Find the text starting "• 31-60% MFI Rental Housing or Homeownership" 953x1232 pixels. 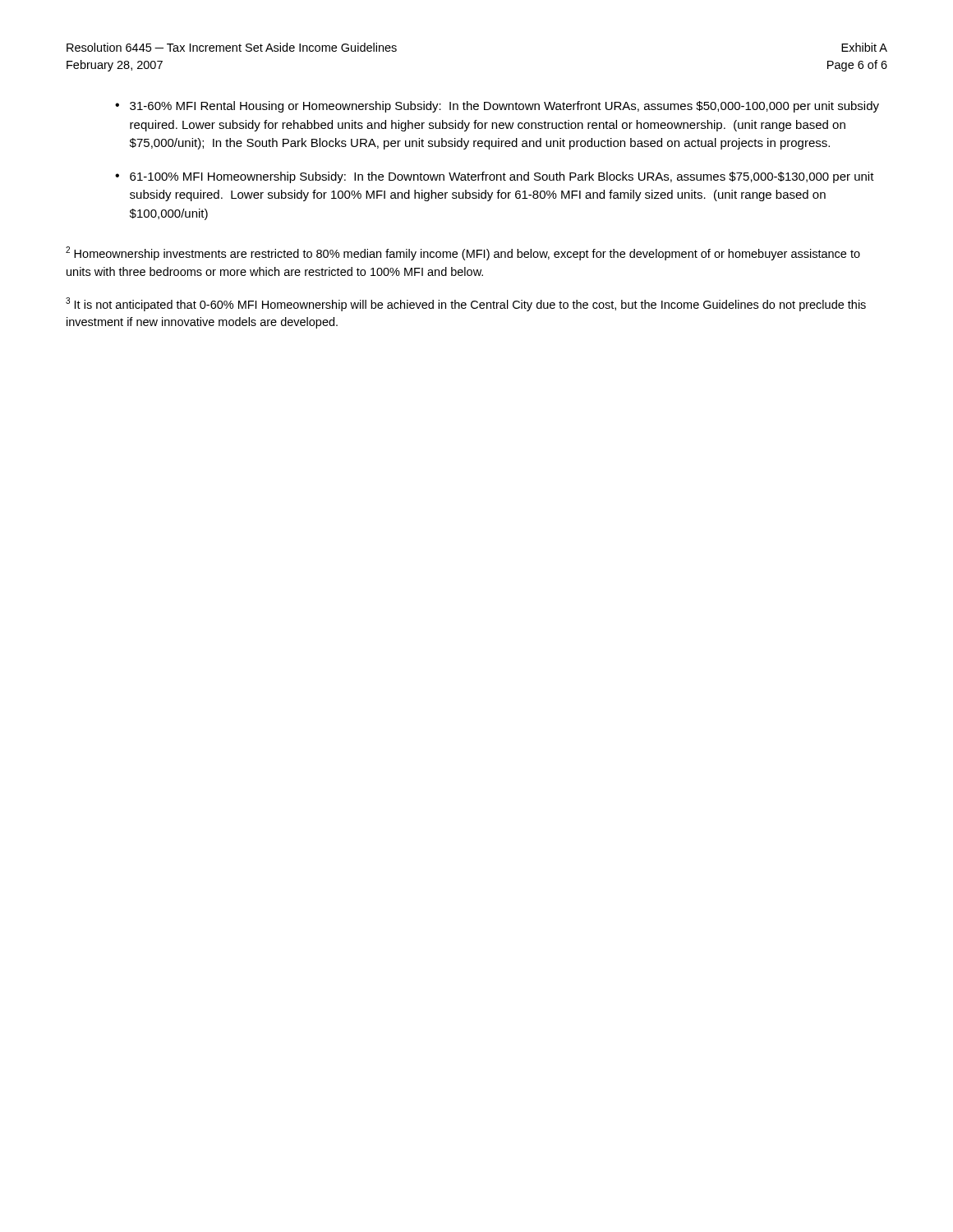pyautogui.click(x=501, y=125)
